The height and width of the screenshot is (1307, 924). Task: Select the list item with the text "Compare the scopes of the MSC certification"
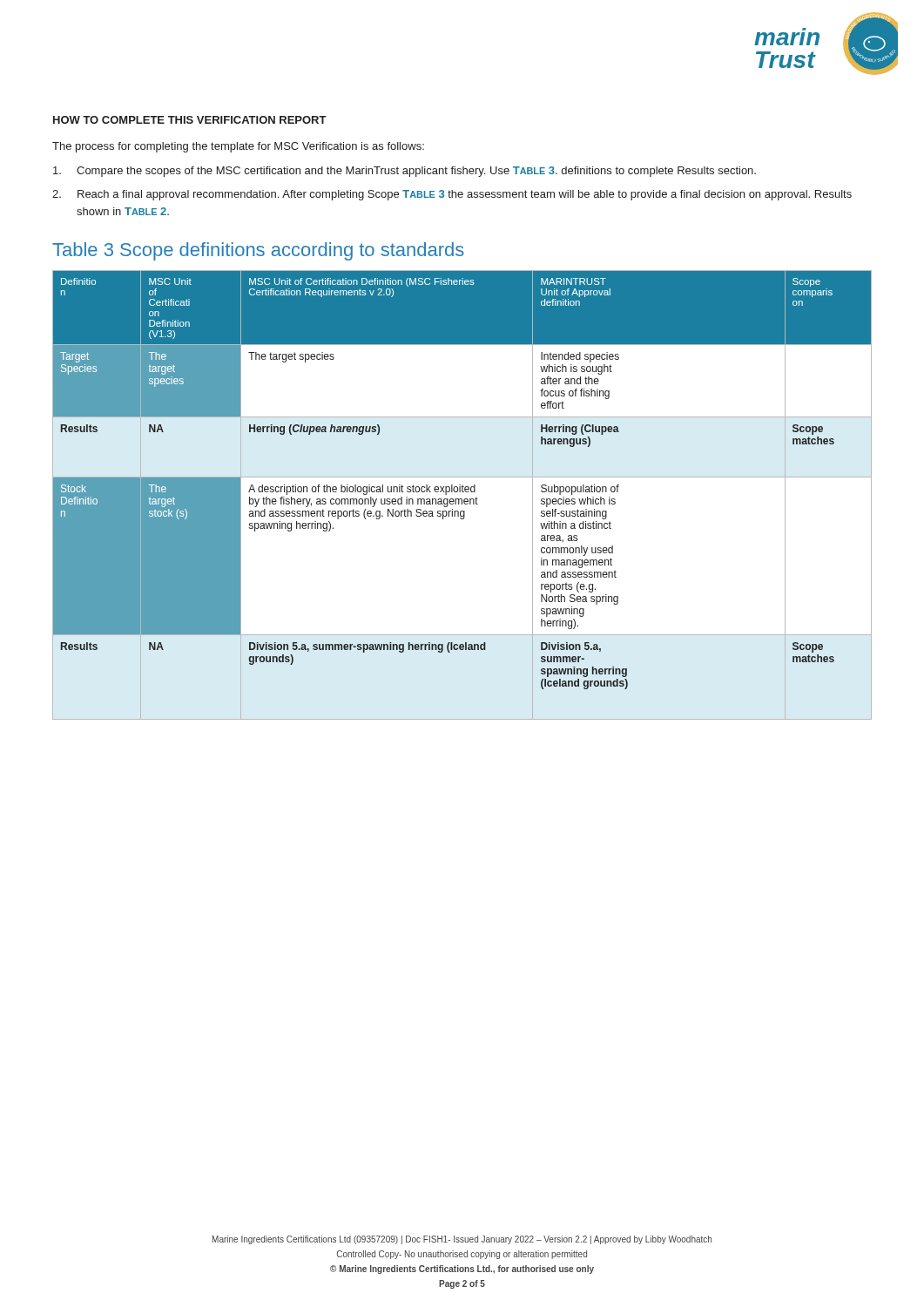[x=417, y=170]
